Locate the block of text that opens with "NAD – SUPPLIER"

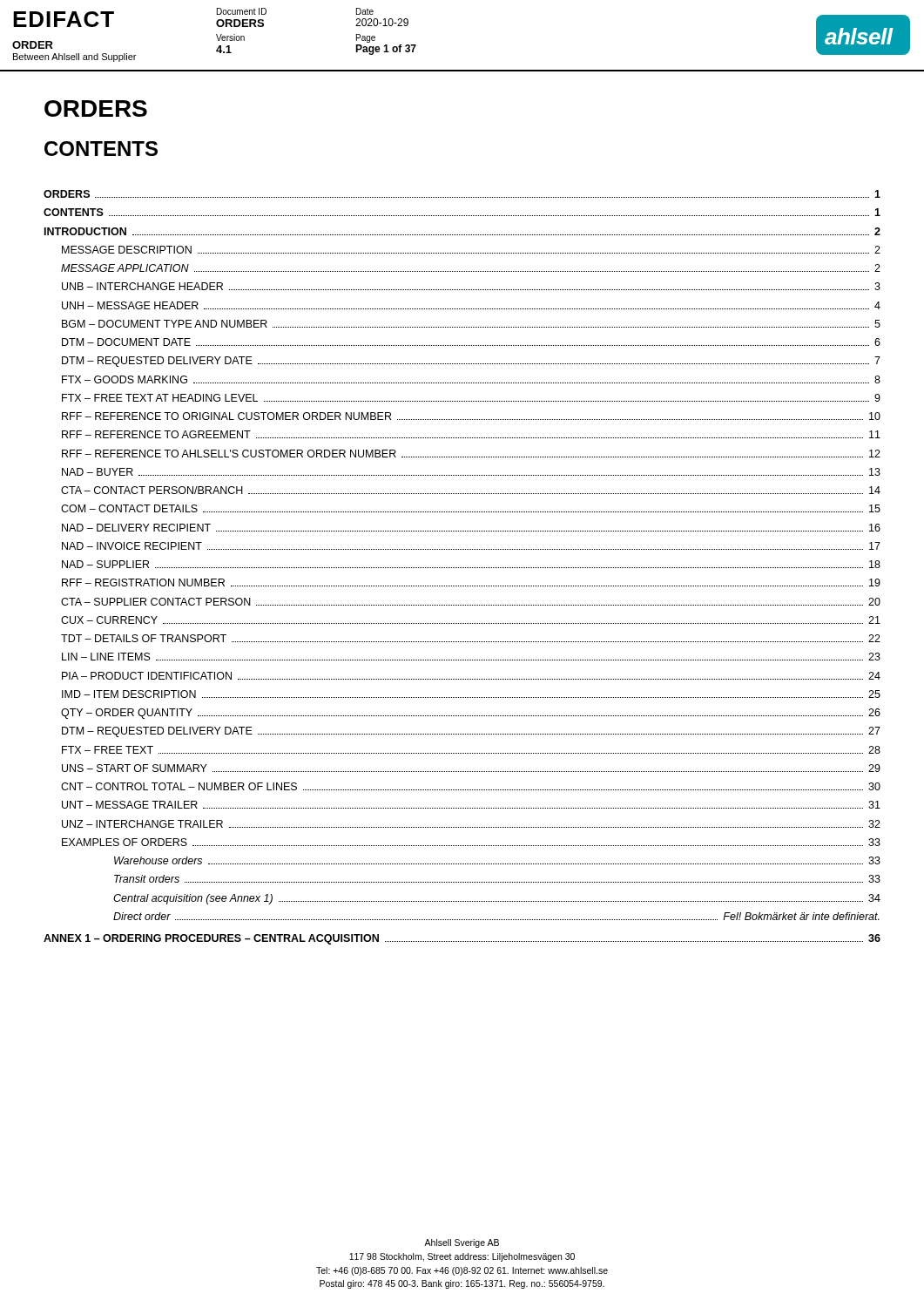(x=462, y=565)
